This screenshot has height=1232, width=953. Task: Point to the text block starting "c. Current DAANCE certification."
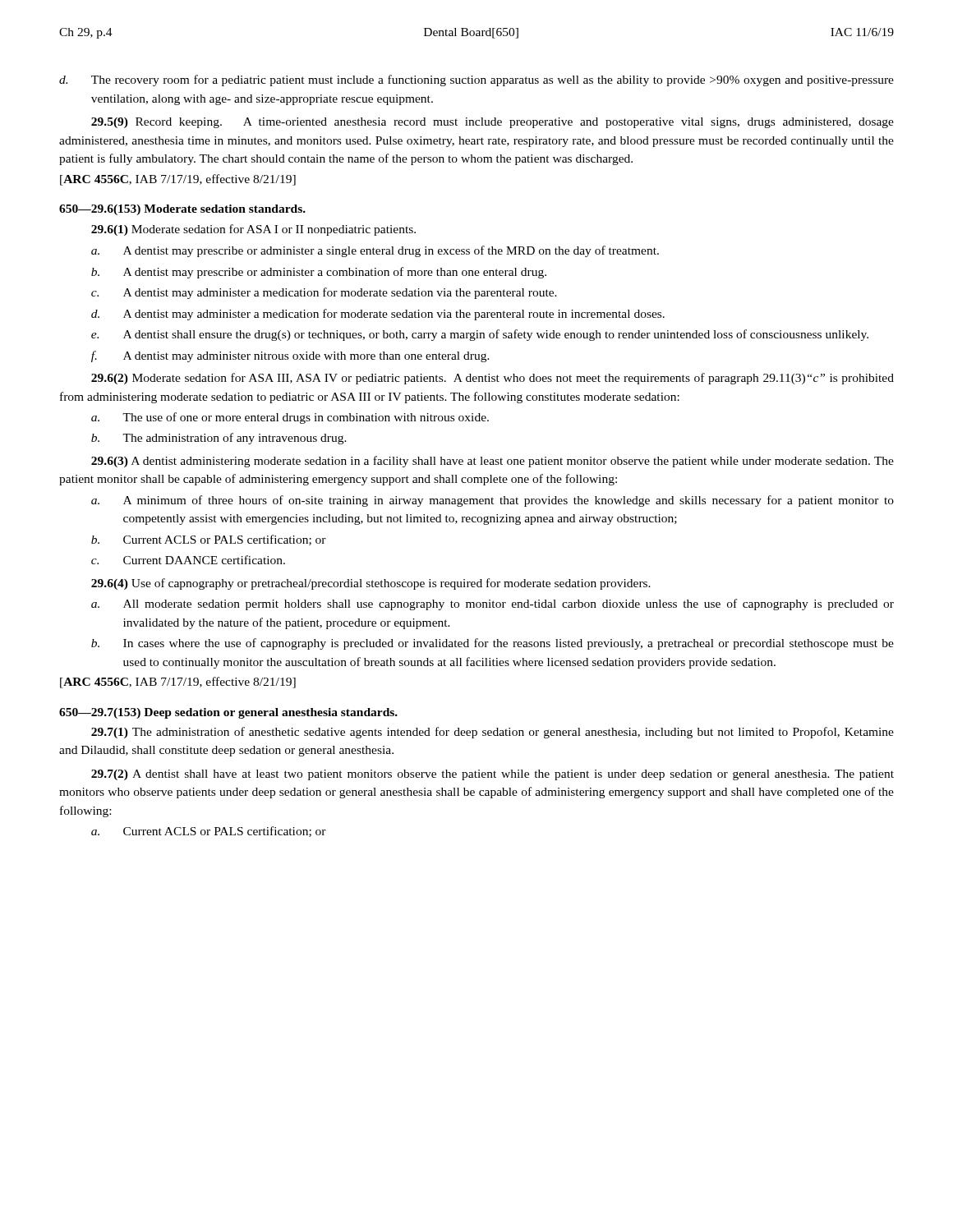(188, 560)
